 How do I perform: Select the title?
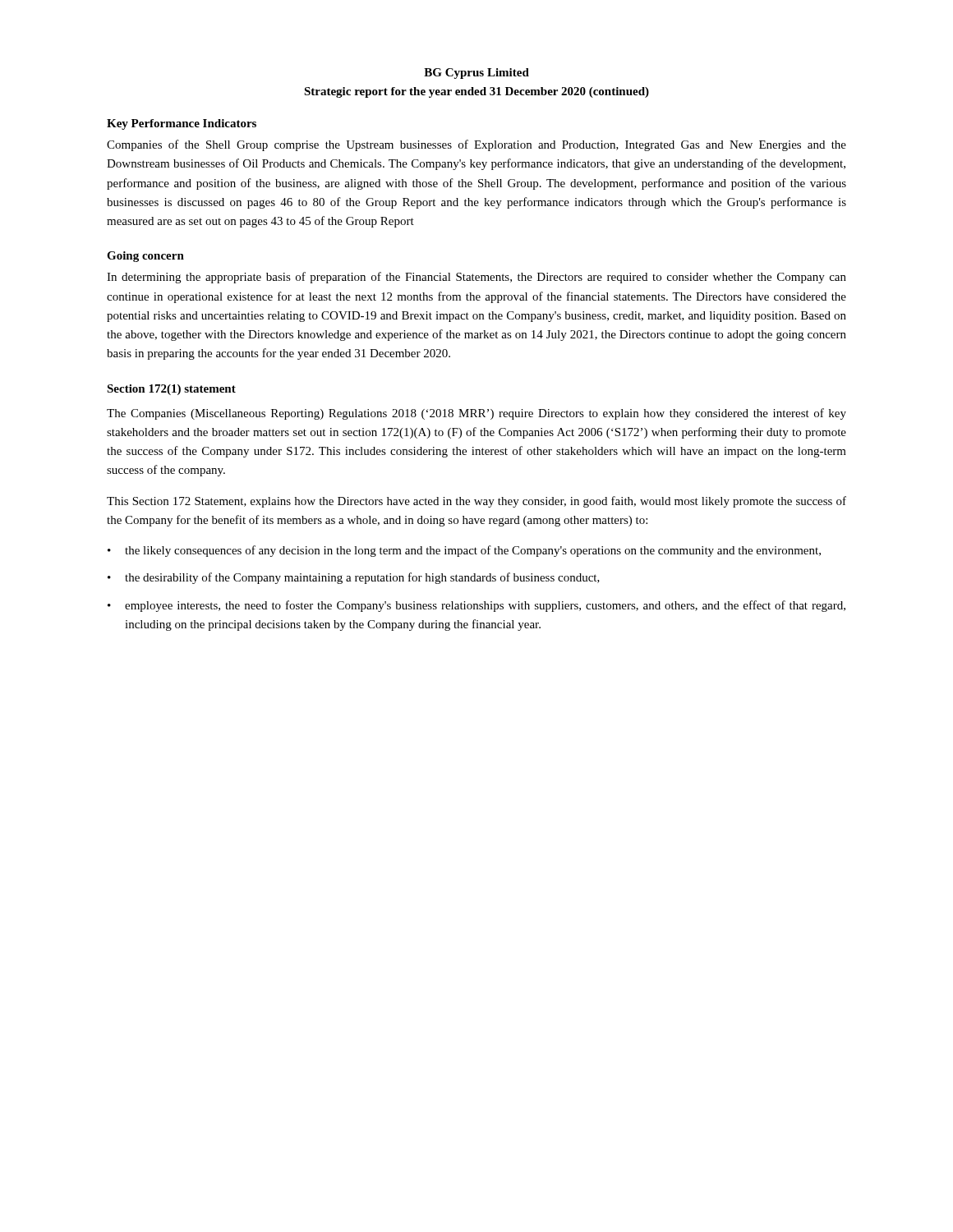click(x=476, y=72)
